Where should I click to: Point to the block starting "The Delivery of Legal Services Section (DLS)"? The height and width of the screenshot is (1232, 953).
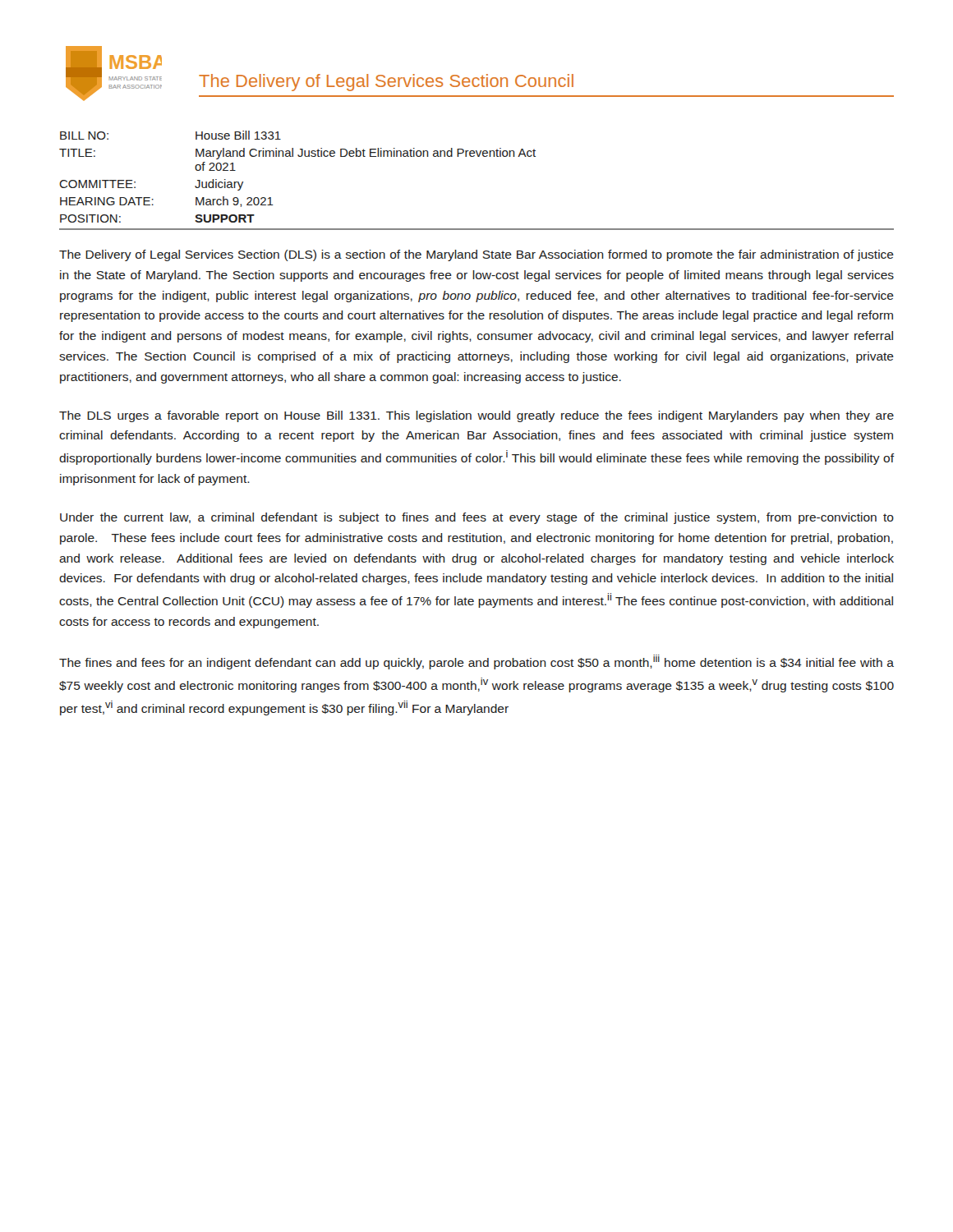coord(476,315)
